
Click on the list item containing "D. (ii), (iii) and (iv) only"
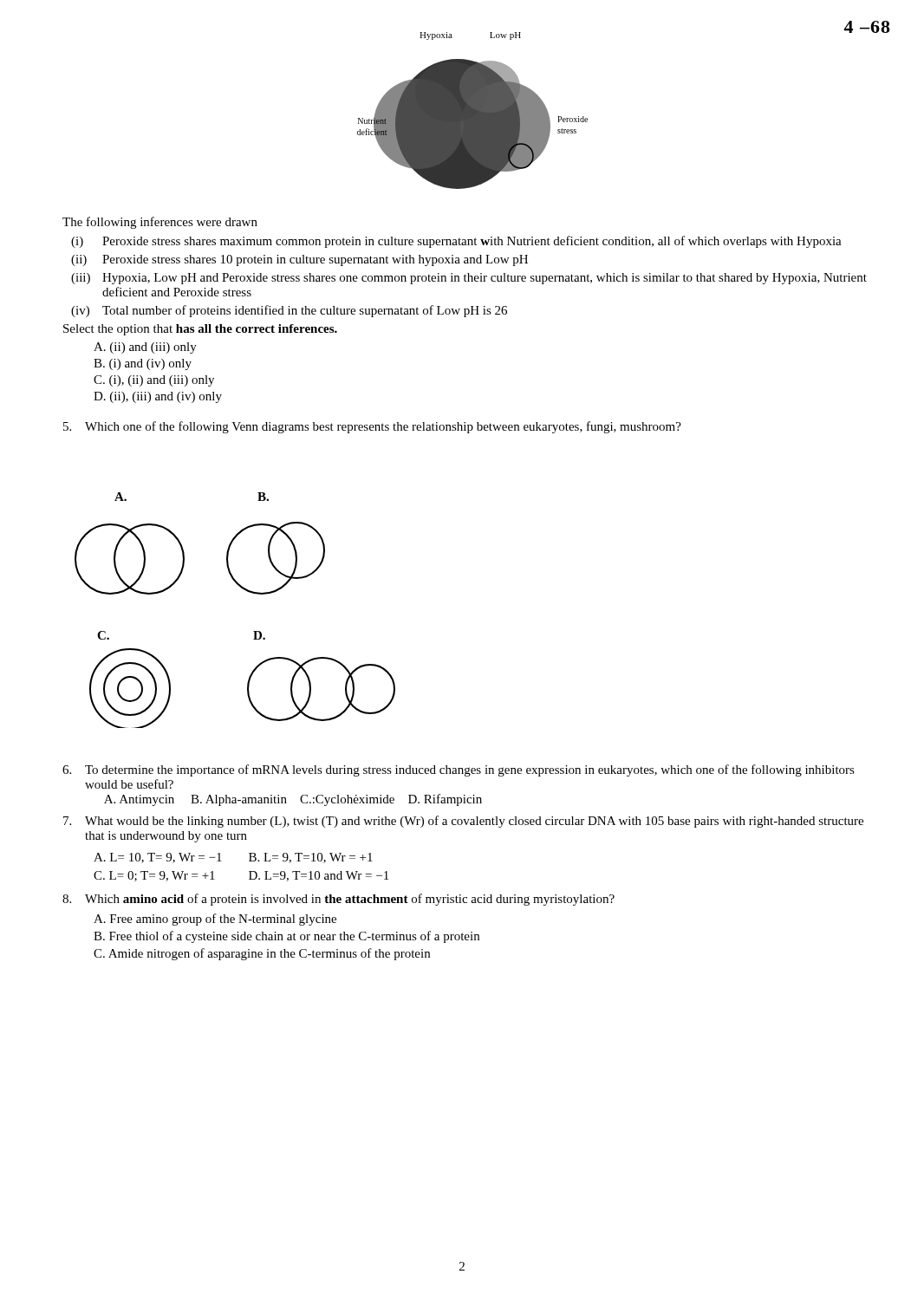(158, 396)
